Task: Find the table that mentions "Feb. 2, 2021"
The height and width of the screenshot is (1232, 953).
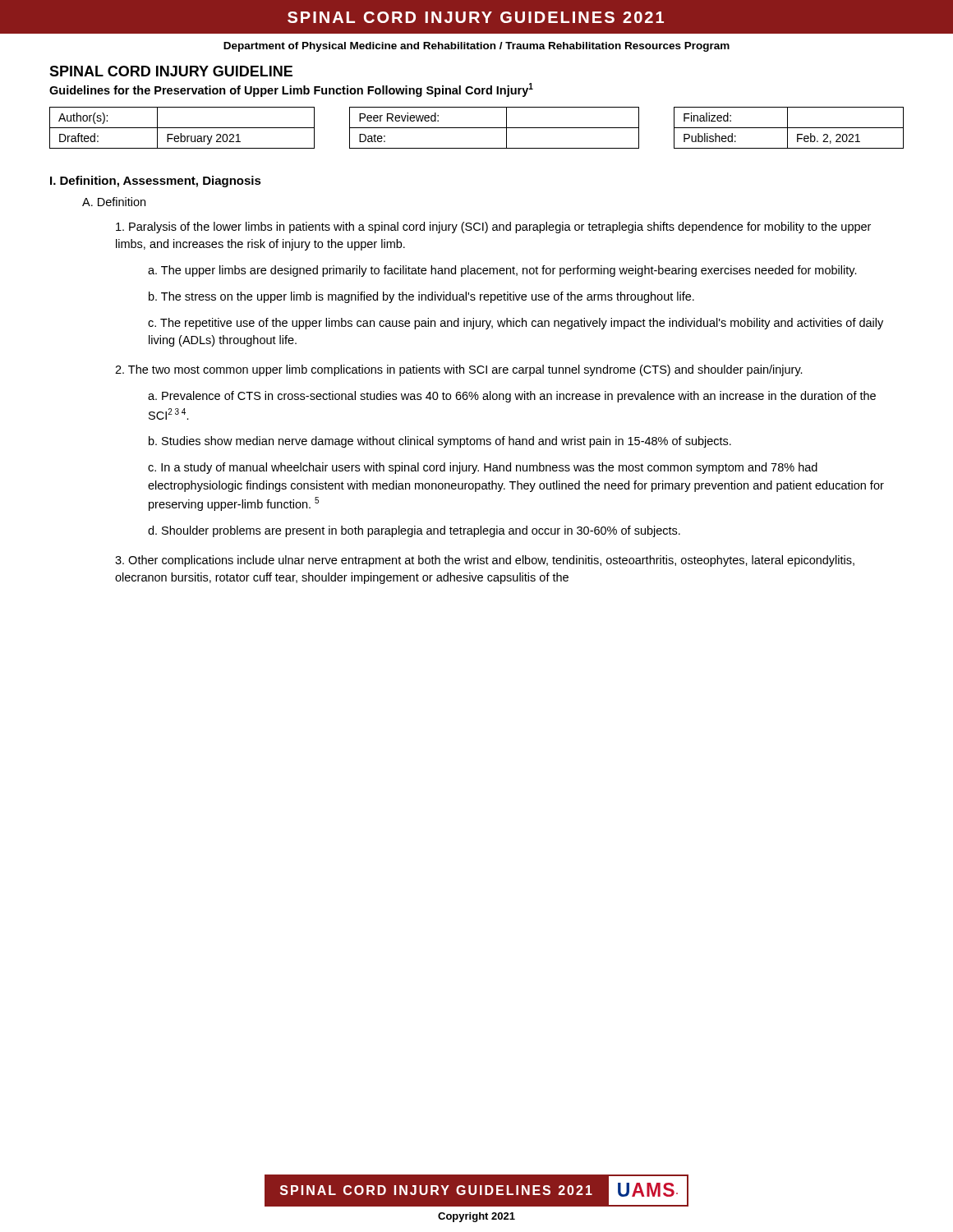Action: coord(476,128)
